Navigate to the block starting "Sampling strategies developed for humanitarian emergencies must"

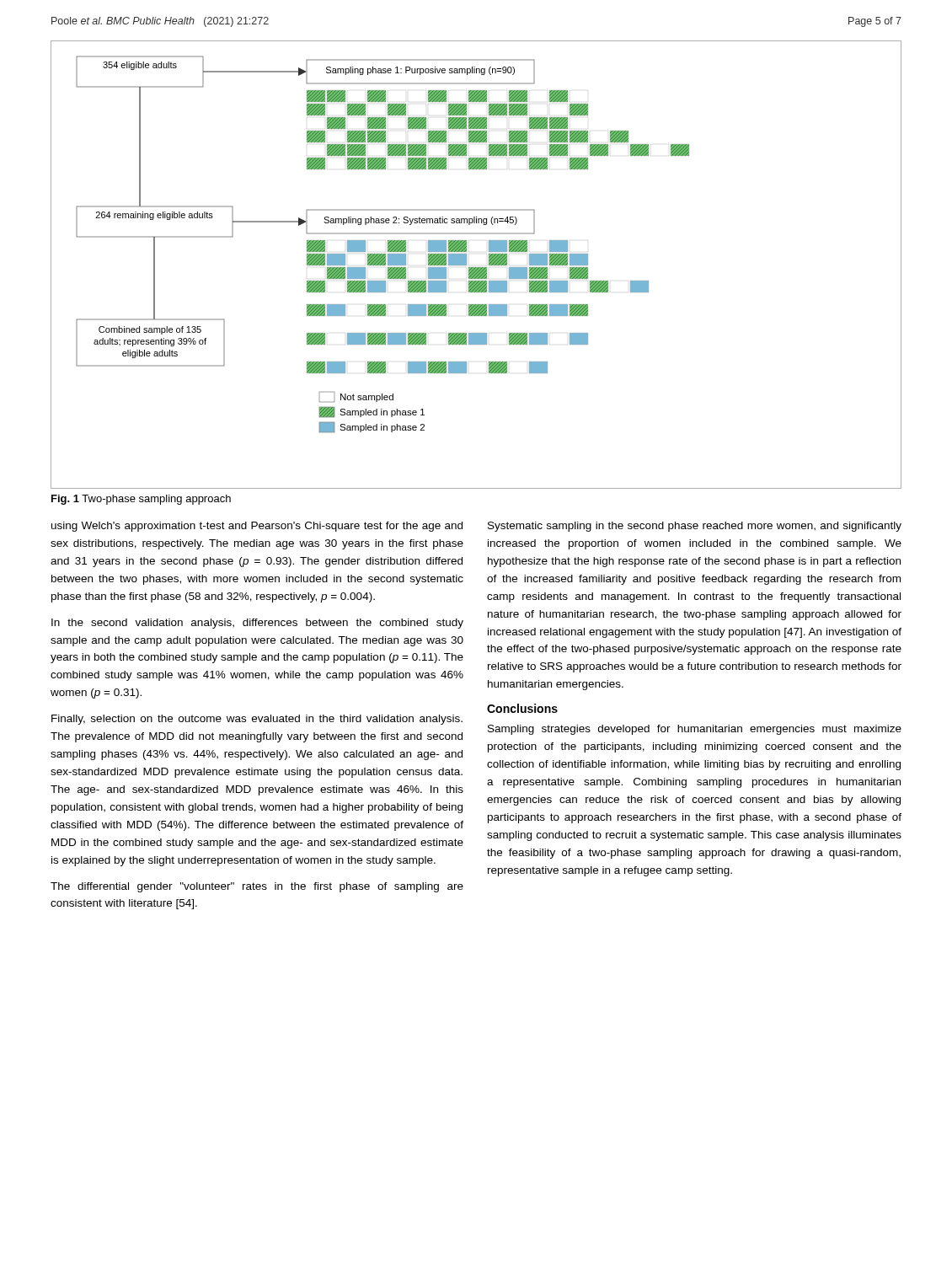click(x=694, y=800)
